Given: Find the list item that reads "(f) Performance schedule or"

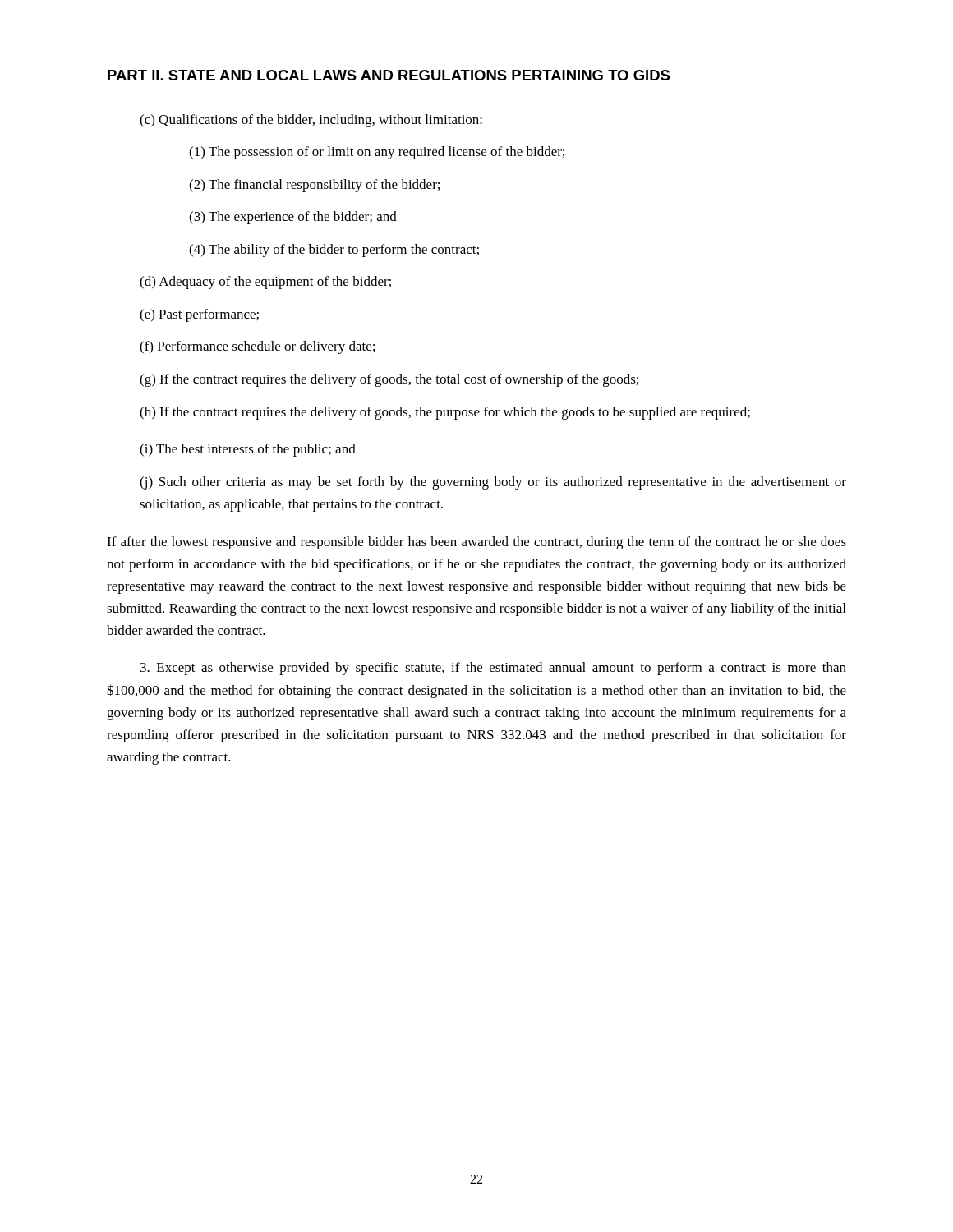Looking at the screenshot, I should click(x=258, y=347).
